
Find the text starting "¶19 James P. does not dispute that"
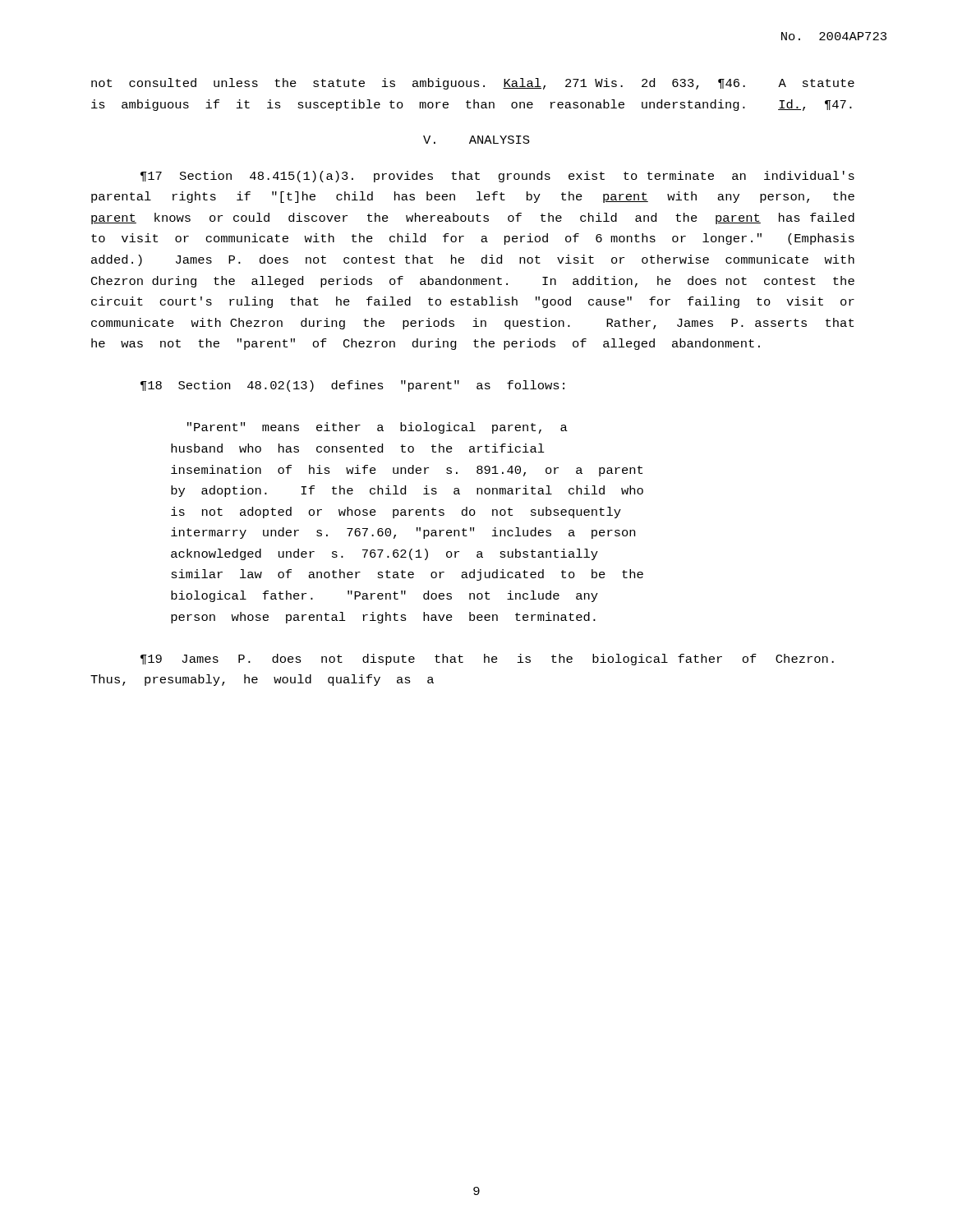(476, 670)
